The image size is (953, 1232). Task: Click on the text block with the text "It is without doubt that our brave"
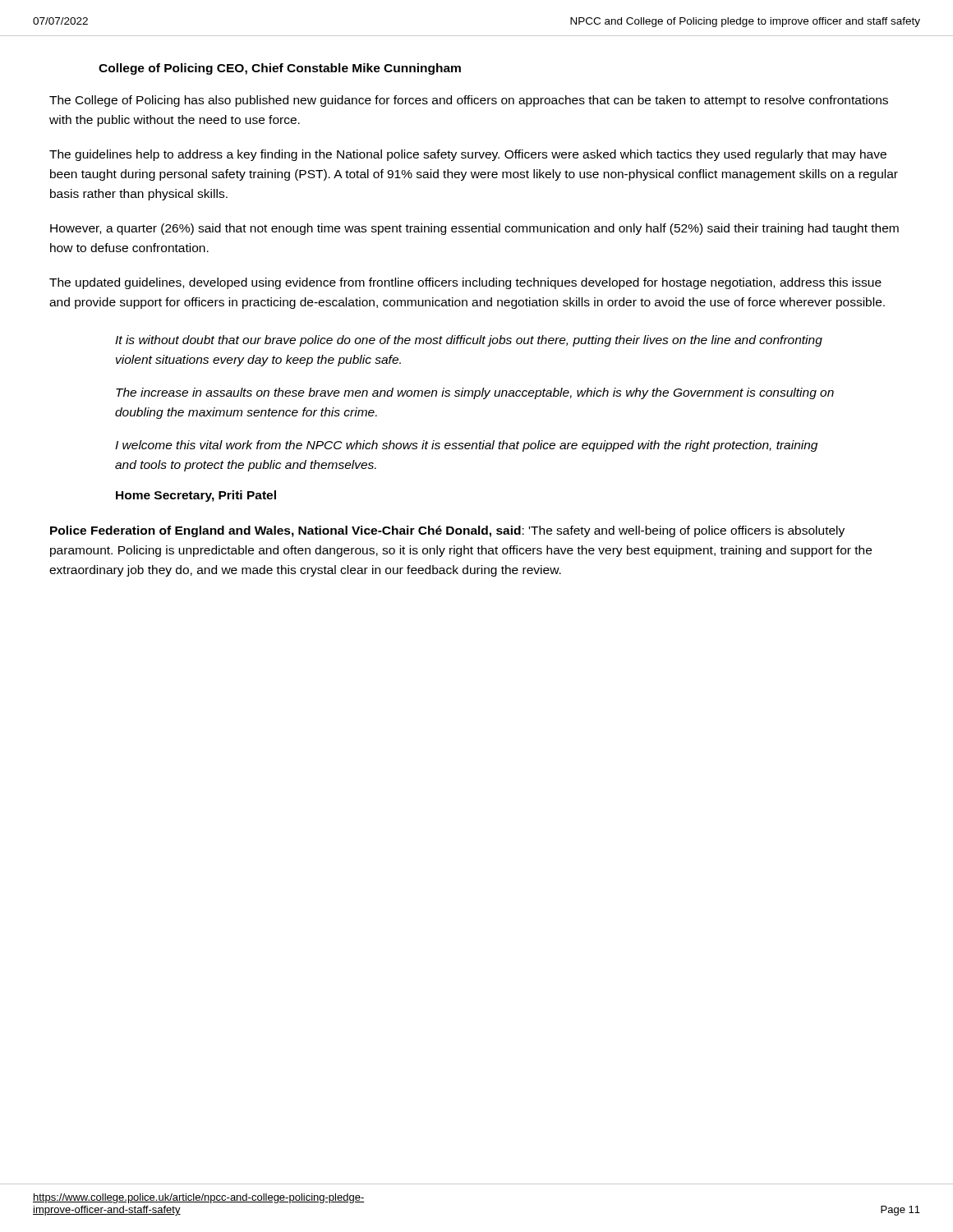476,403
